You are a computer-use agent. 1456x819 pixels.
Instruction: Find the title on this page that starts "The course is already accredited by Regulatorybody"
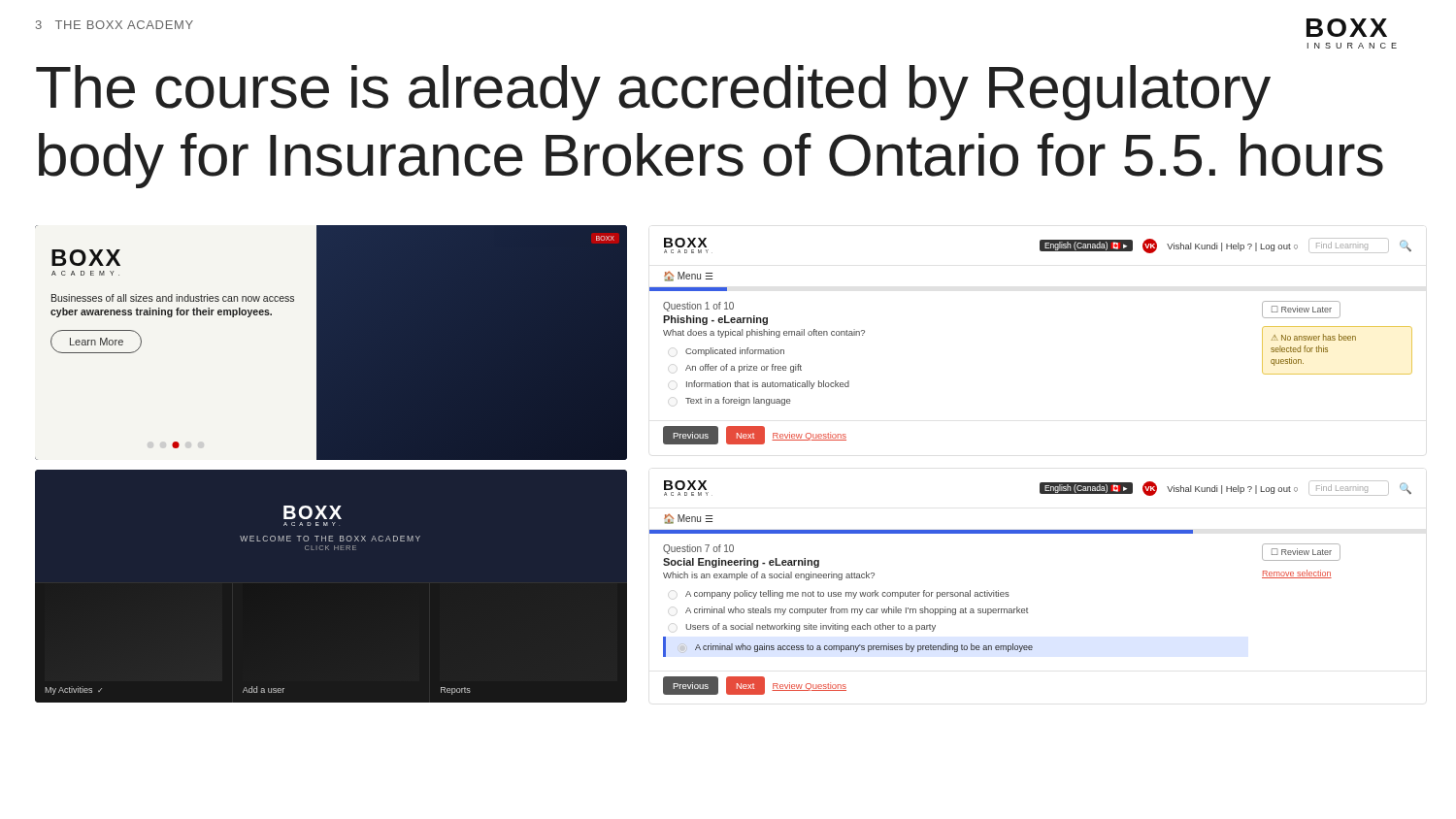[x=710, y=121]
